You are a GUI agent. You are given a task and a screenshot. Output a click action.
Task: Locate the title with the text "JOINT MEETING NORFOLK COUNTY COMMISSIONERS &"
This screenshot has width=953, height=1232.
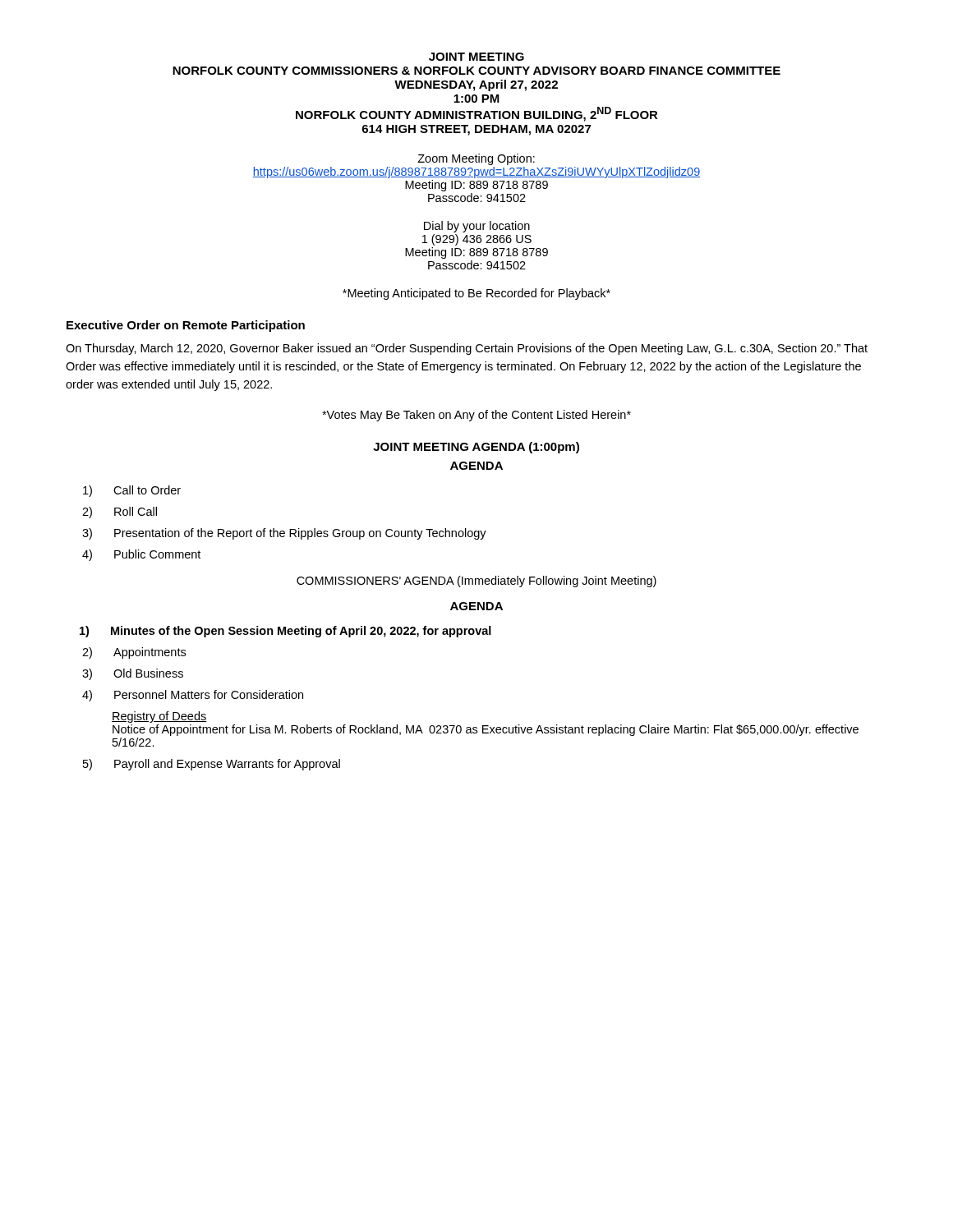(476, 92)
